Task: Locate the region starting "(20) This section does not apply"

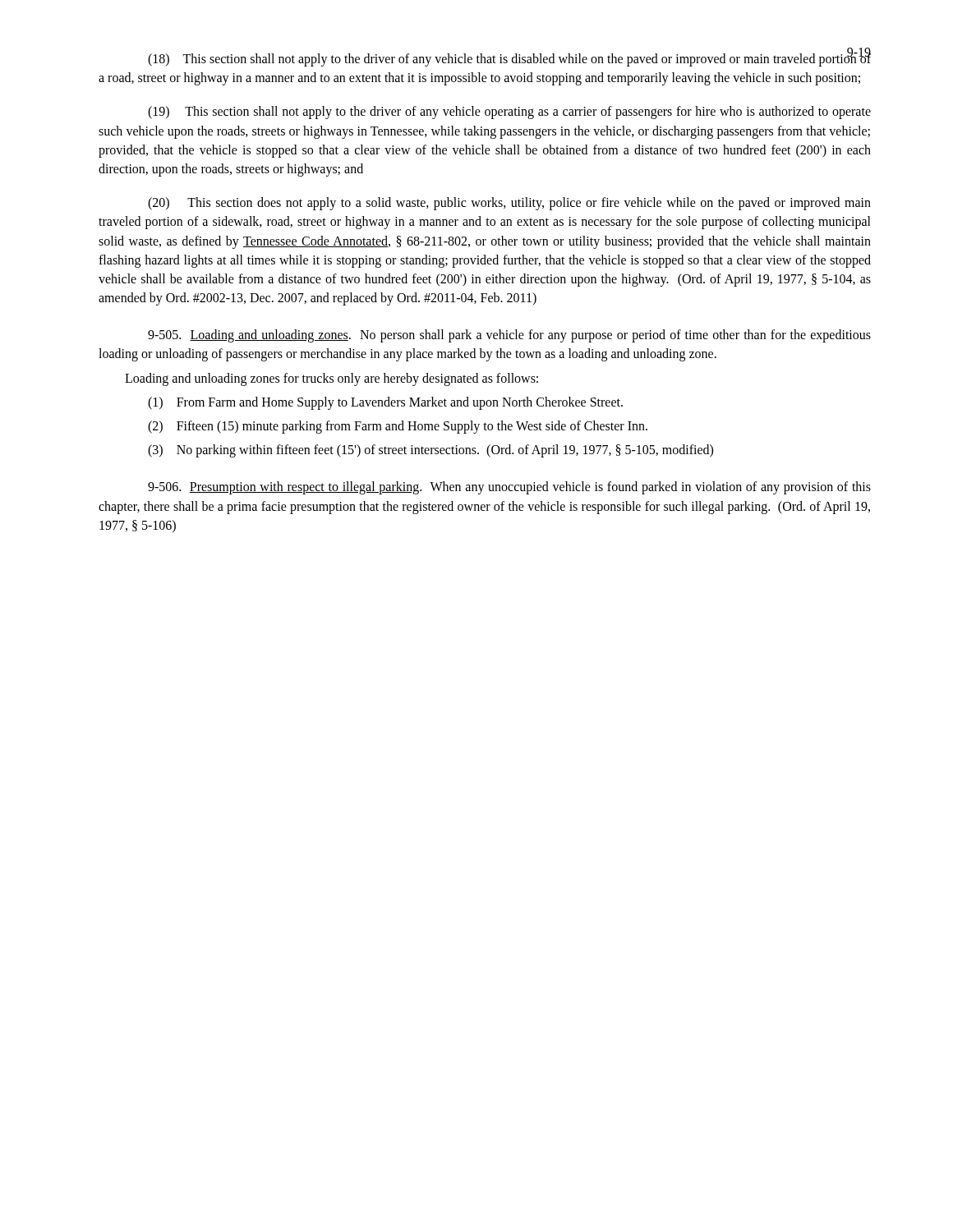Action: point(485,250)
